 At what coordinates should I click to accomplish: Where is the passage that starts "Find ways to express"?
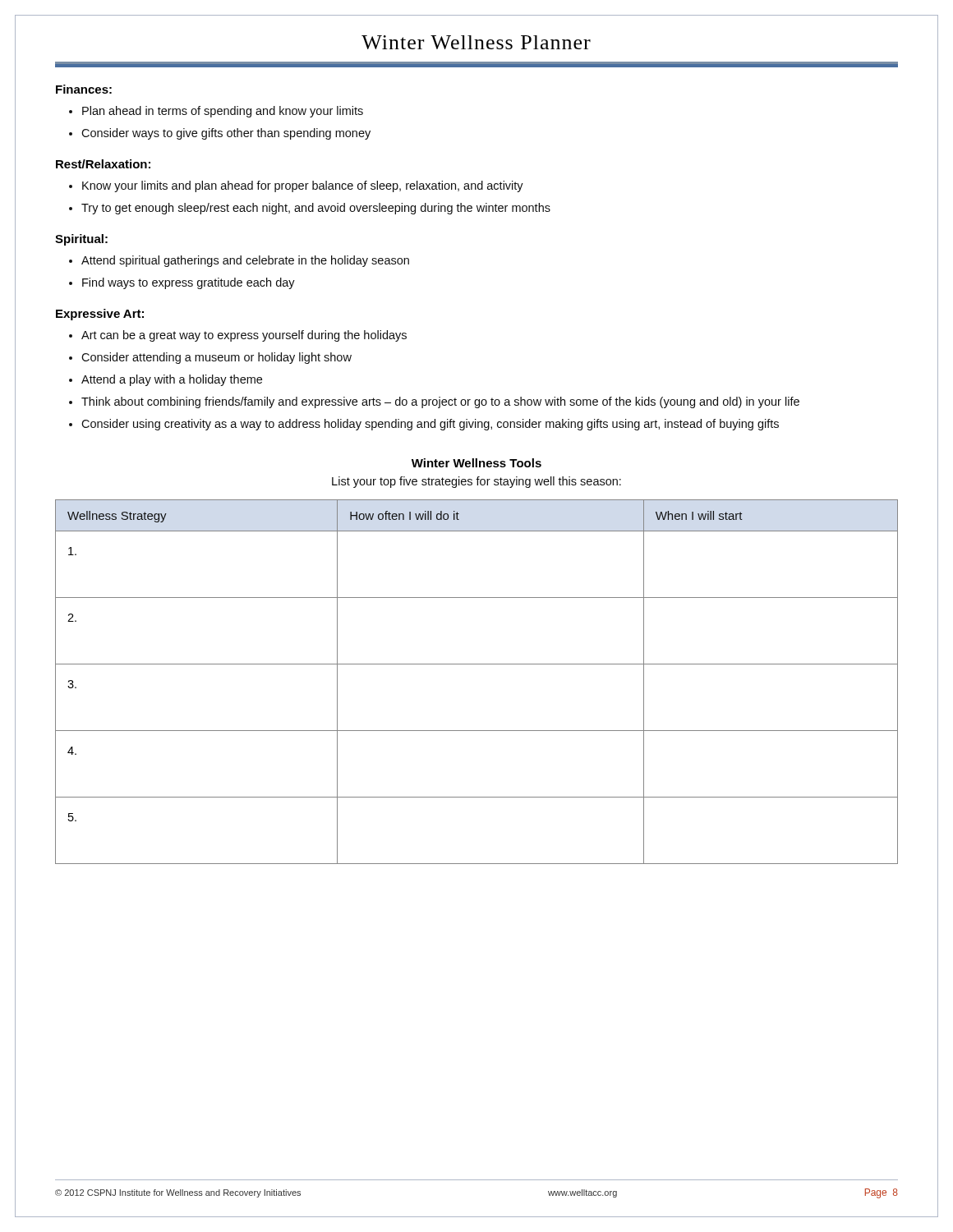(x=188, y=283)
